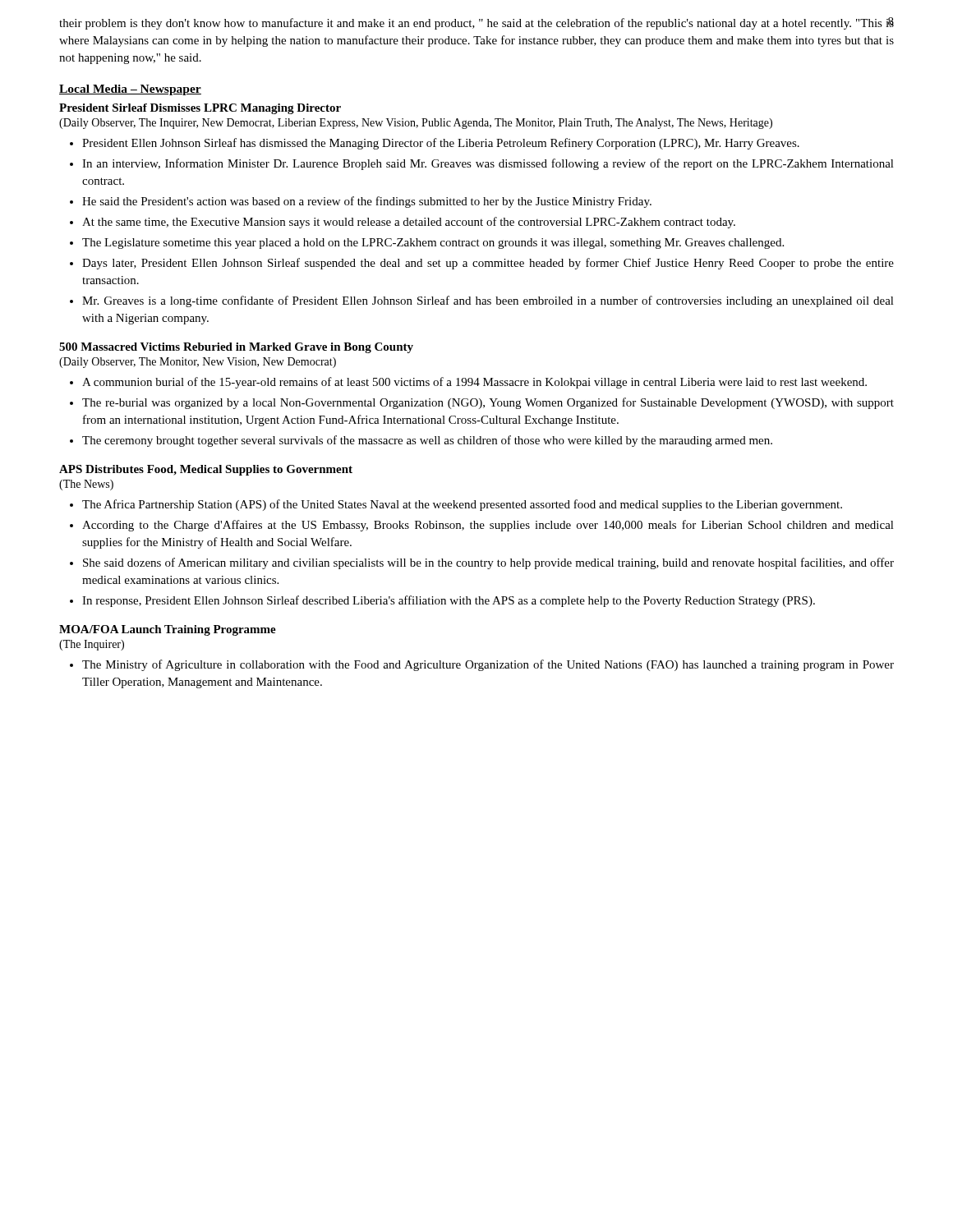Find the list item with the text "At the same time, the Executive Mansion says"
Image resolution: width=953 pixels, height=1232 pixels.
click(x=409, y=222)
